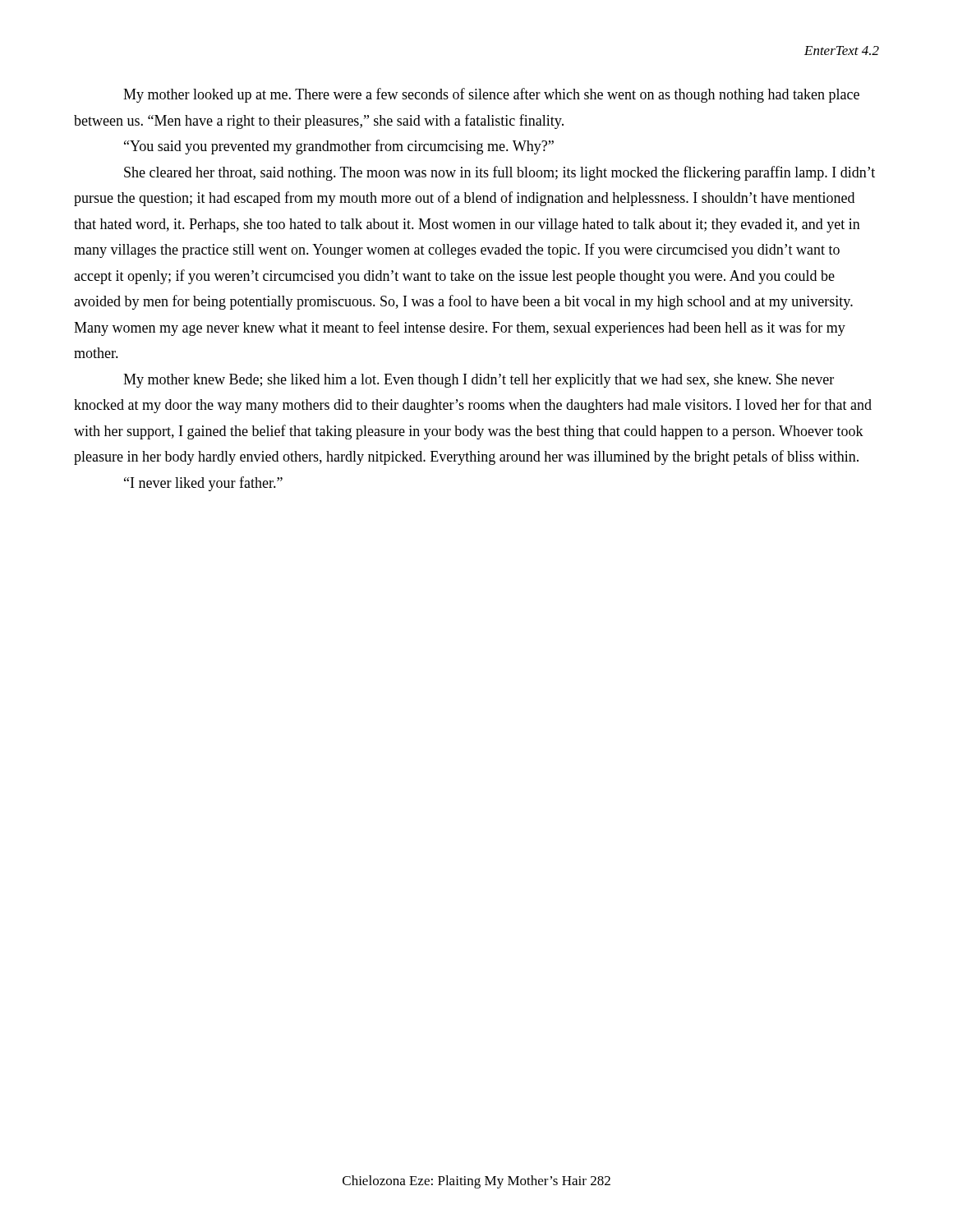
Task: Click on the block starting "My mother knew Bede; she"
Action: tap(473, 418)
